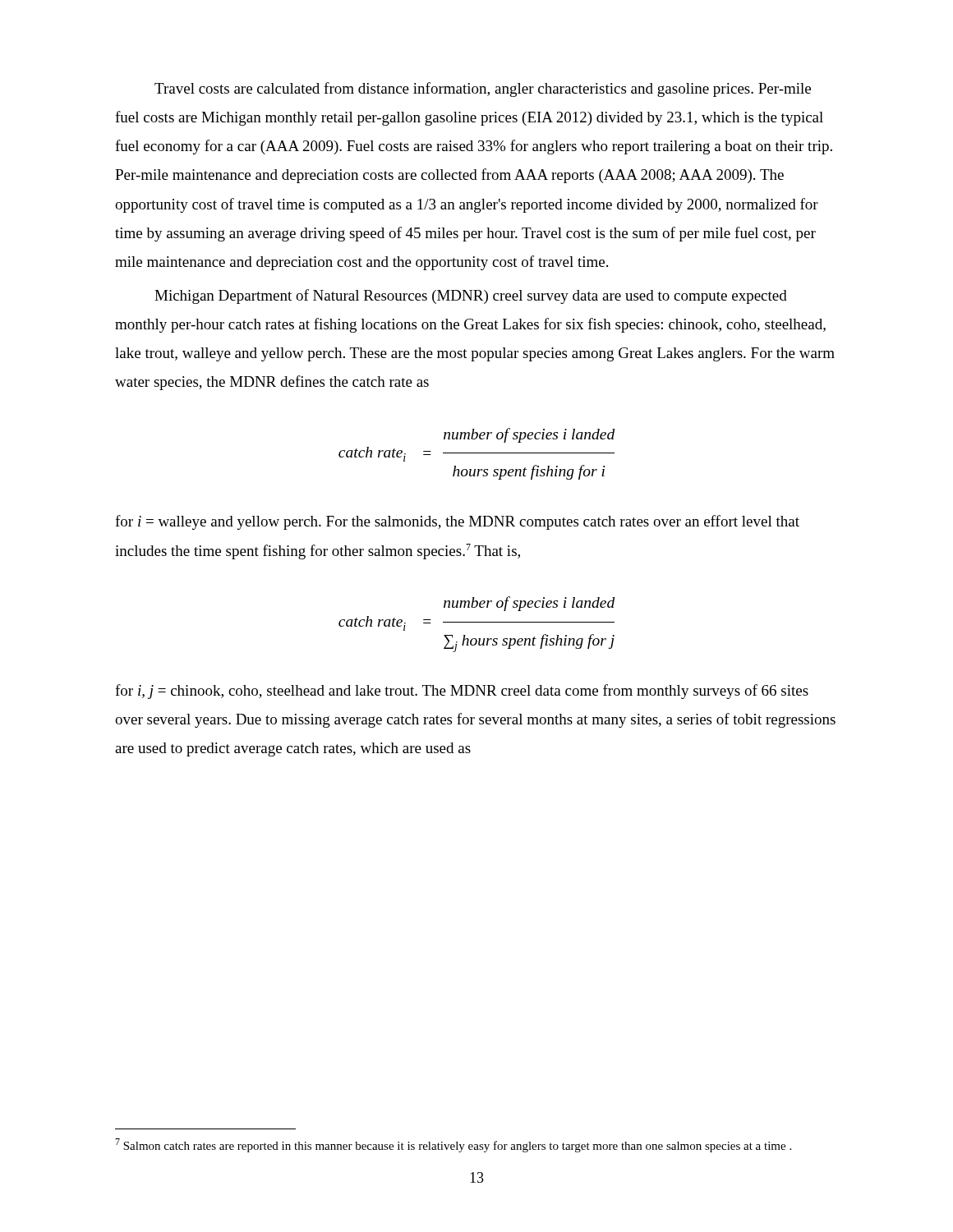Screen dimensions: 1232x953
Task: Select the text block with the text "Michigan Department of Natural Resources (MDNR) creel"
Action: click(x=475, y=339)
